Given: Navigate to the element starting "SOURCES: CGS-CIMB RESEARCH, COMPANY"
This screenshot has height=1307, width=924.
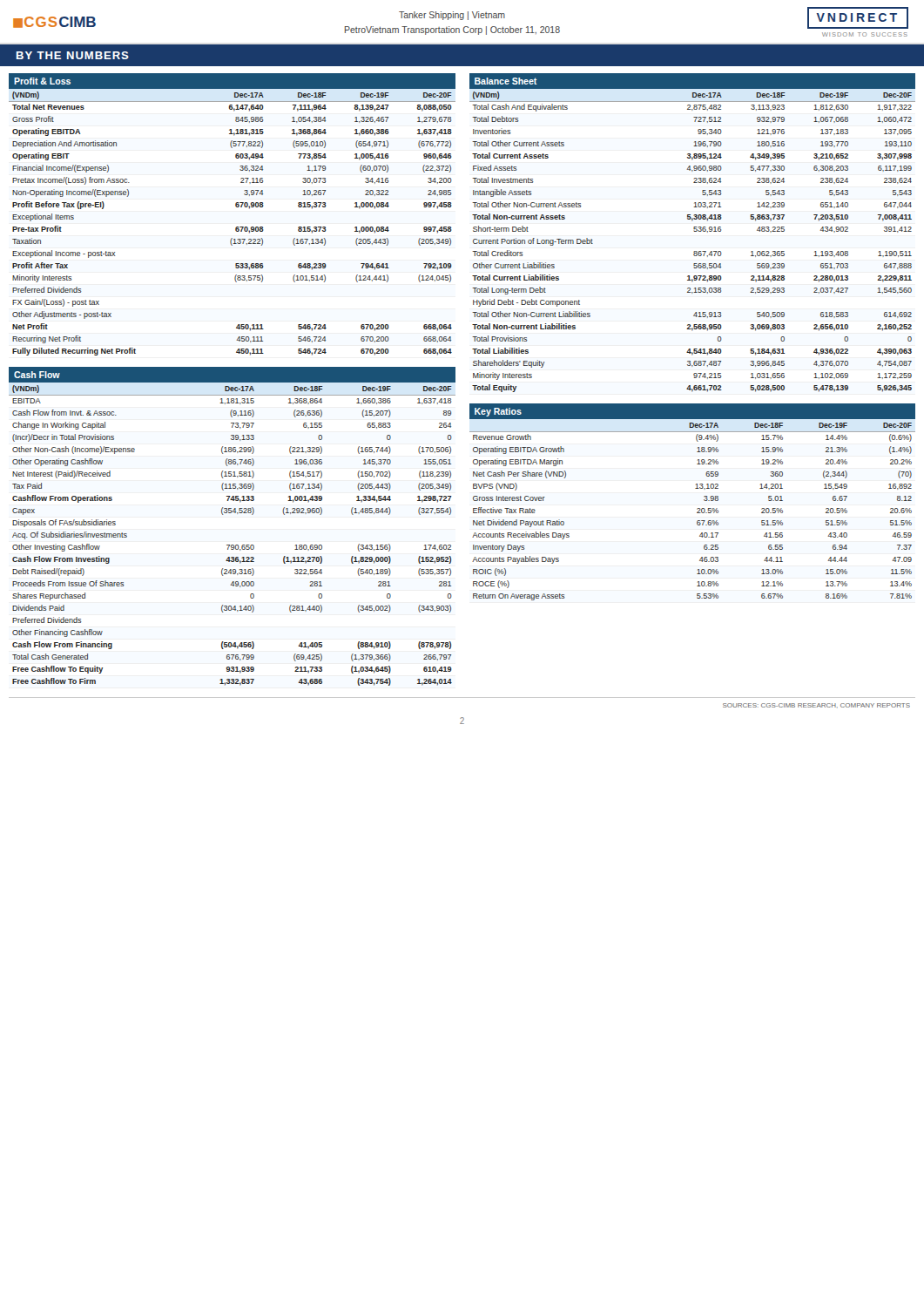Looking at the screenshot, I should click(816, 705).
